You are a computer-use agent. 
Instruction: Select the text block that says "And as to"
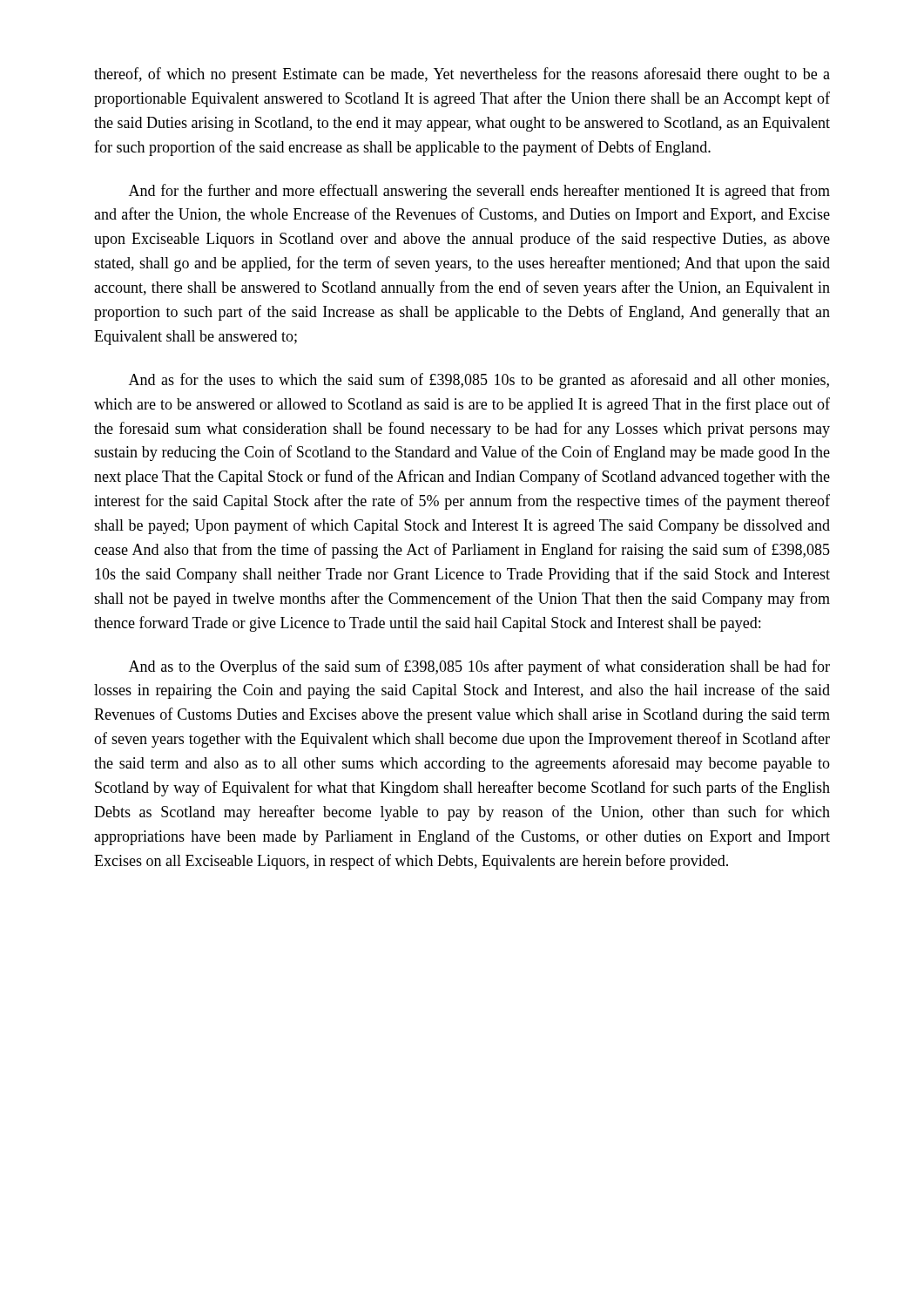tap(462, 763)
